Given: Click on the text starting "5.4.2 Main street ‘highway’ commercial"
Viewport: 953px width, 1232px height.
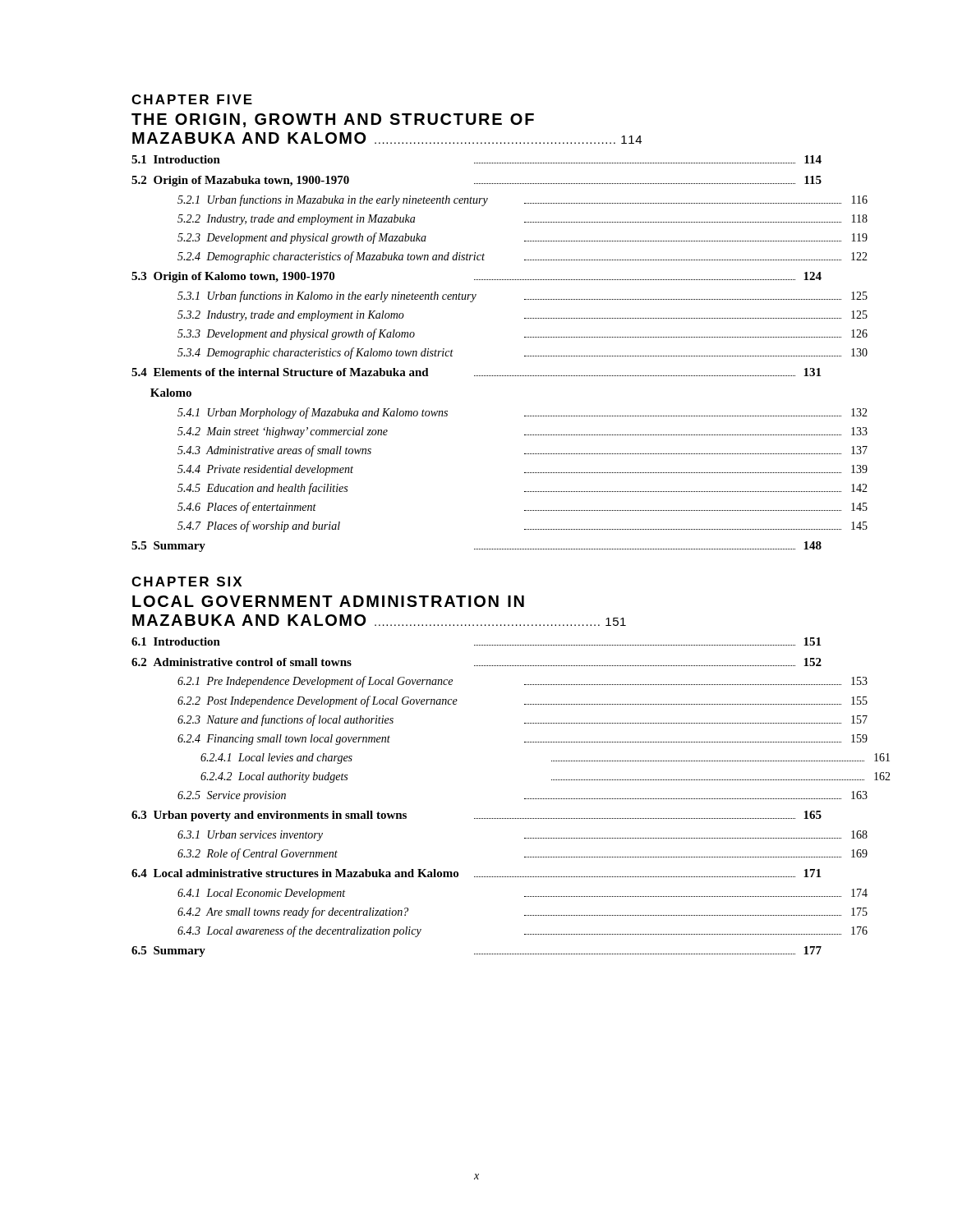Looking at the screenshot, I should tap(522, 431).
